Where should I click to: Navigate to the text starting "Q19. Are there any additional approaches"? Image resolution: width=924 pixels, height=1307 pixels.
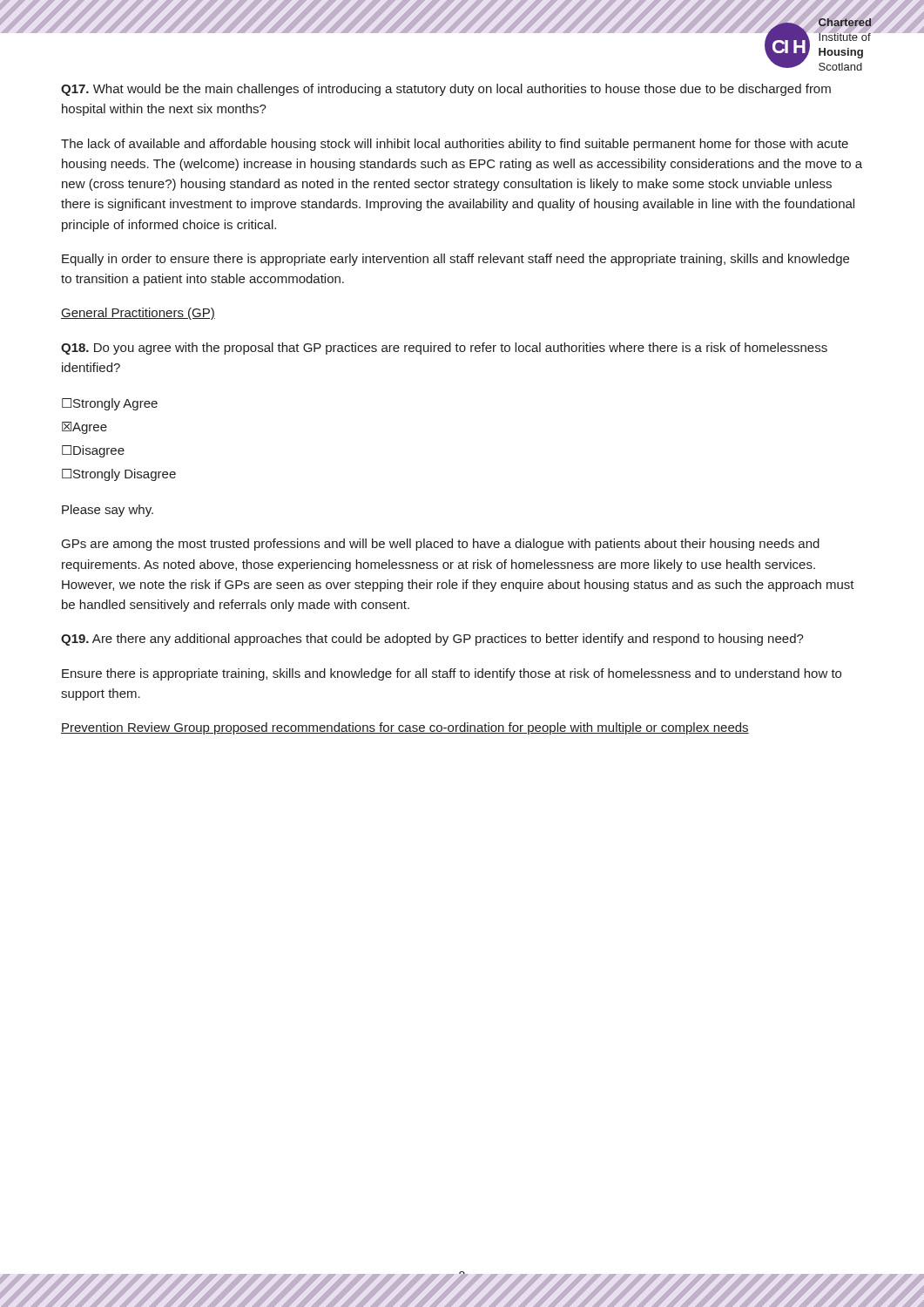click(x=432, y=638)
